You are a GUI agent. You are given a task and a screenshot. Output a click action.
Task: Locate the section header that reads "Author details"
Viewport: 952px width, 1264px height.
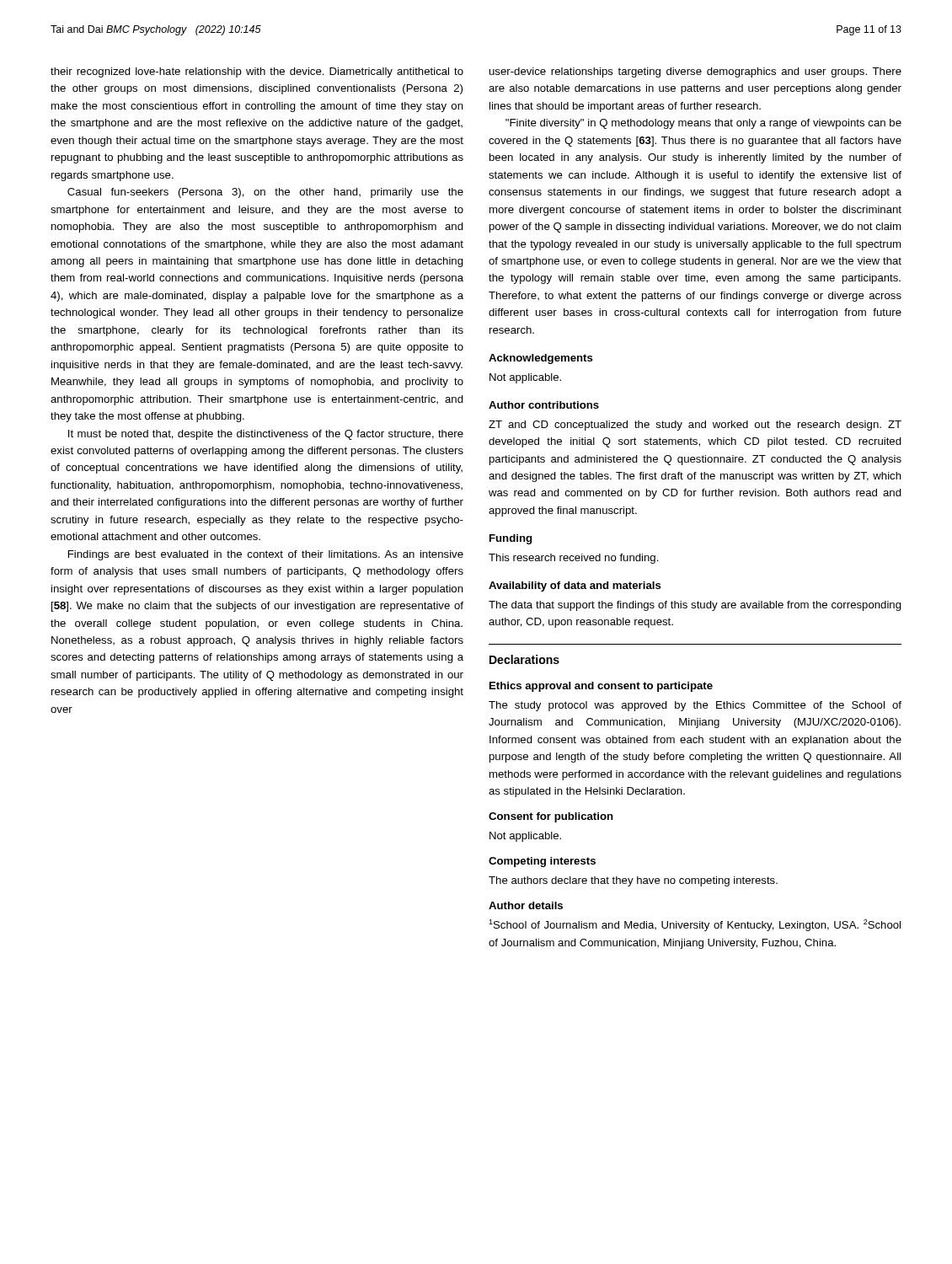[526, 906]
